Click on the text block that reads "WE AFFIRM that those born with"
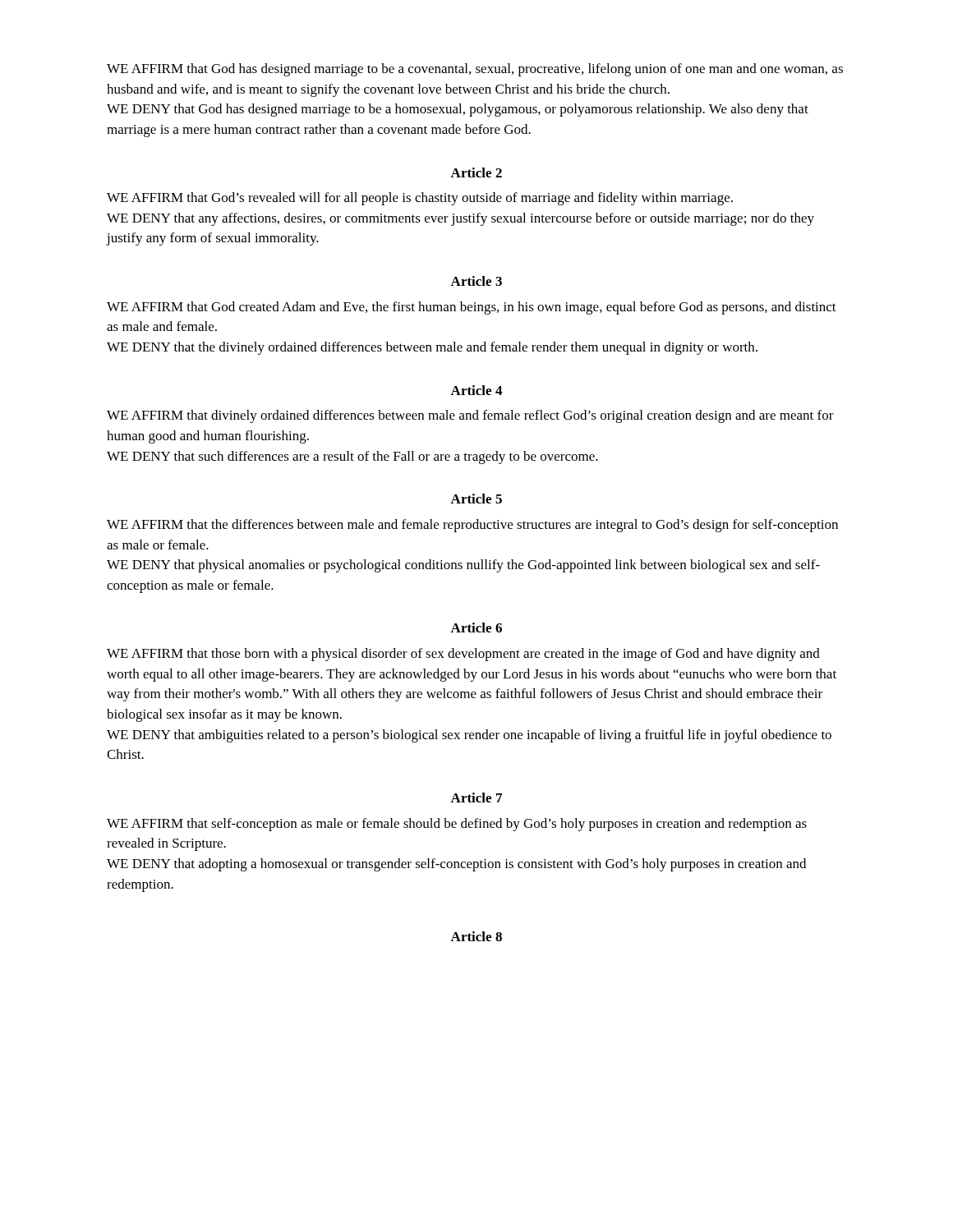 tap(476, 705)
